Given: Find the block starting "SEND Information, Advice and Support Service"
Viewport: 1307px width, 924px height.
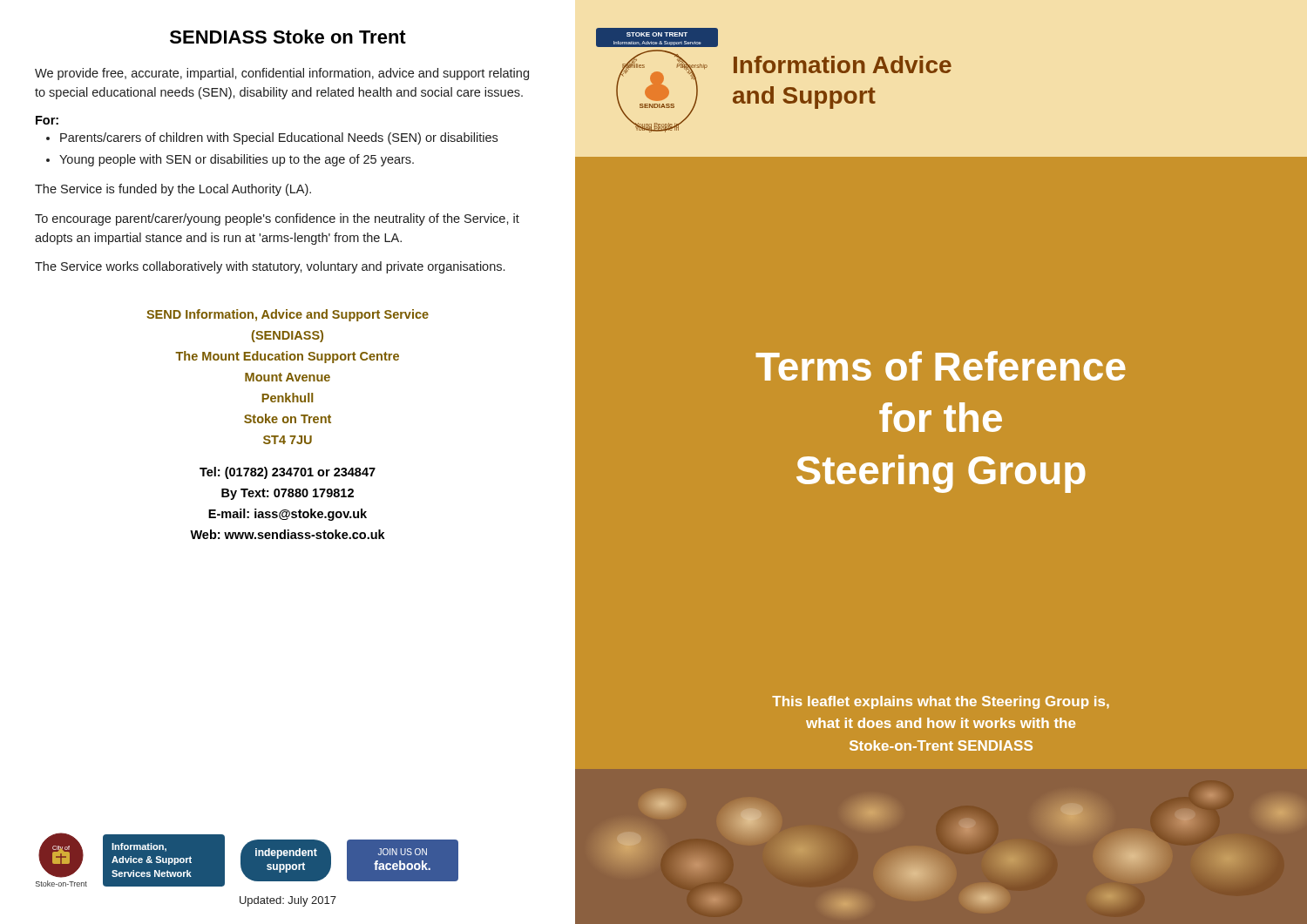Looking at the screenshot, I should (x=288, y=378).
